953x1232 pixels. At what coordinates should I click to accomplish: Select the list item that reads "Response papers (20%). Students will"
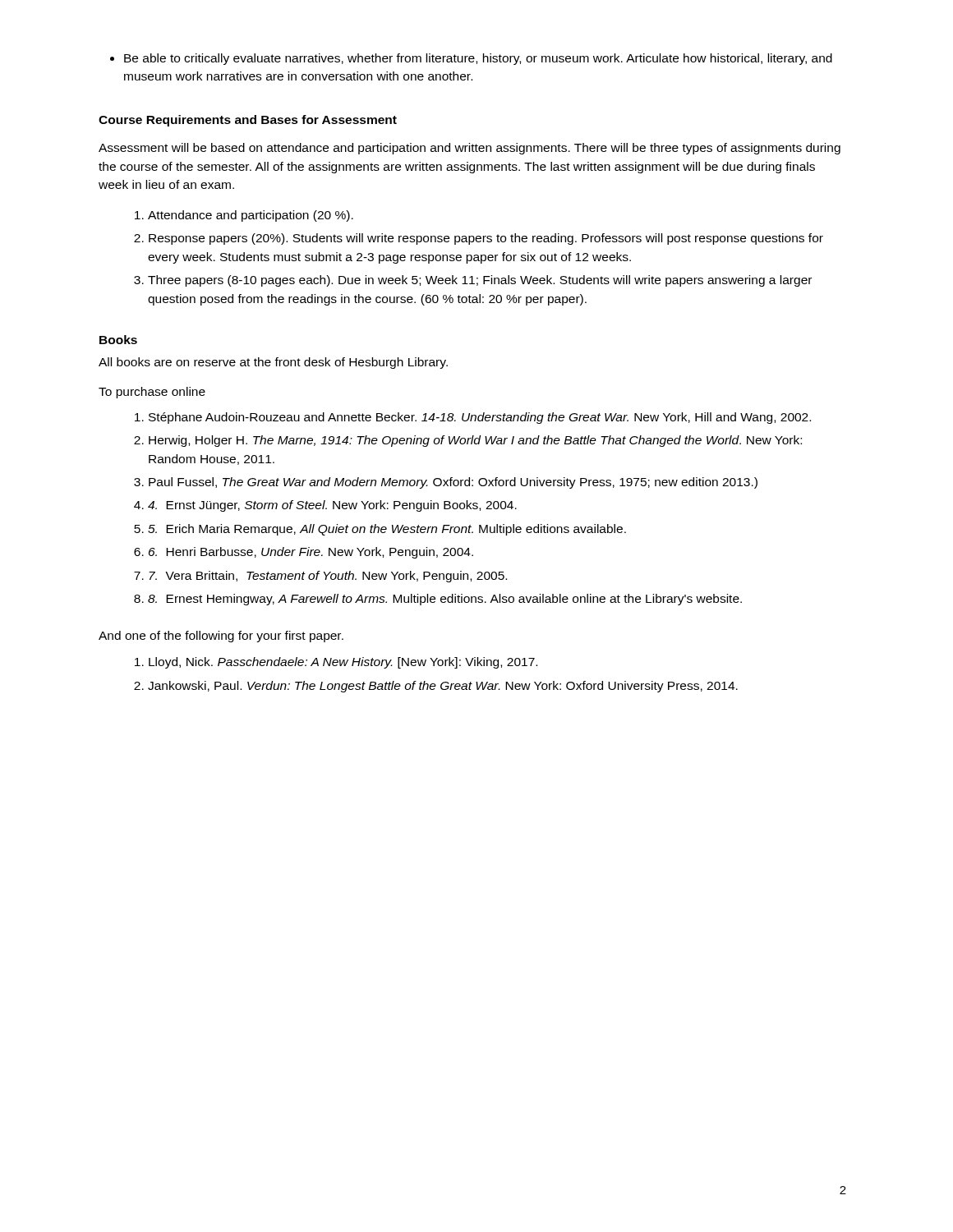click(x=486, y=247)
